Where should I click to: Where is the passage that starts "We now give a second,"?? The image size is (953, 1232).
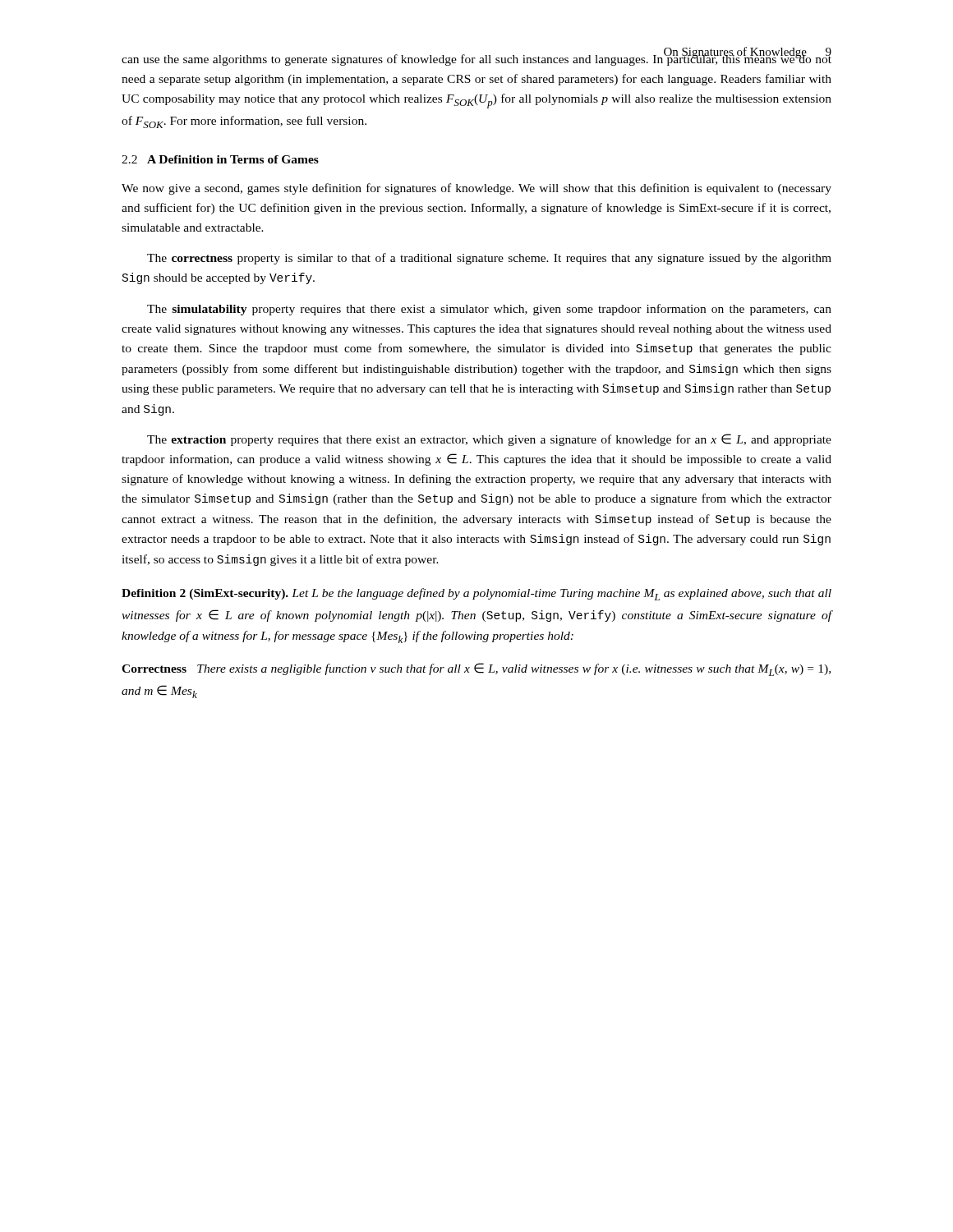(x=476, y=208)
